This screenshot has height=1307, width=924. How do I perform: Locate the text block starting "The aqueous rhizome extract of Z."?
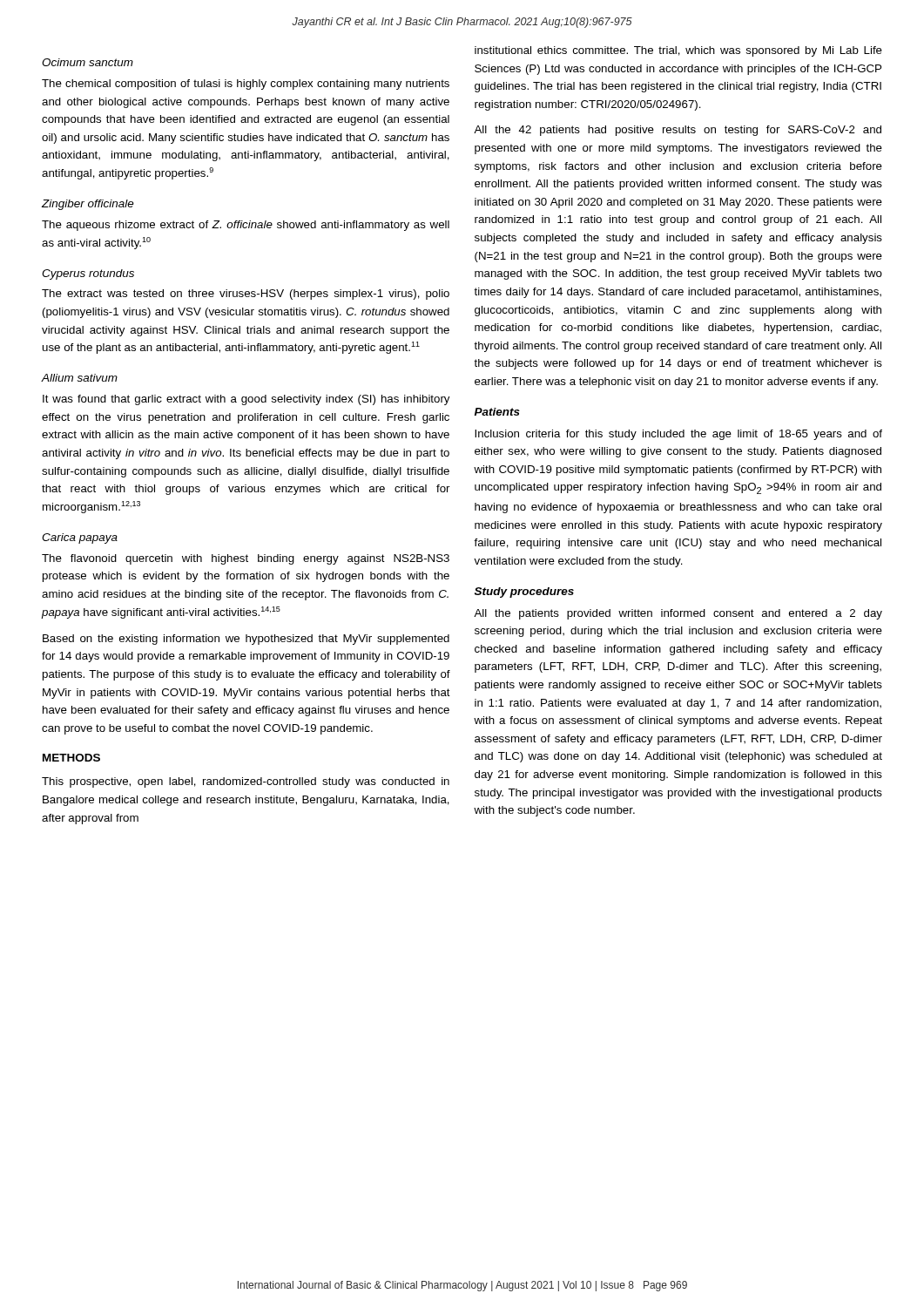pyautogui.click(x=246, y=234)
